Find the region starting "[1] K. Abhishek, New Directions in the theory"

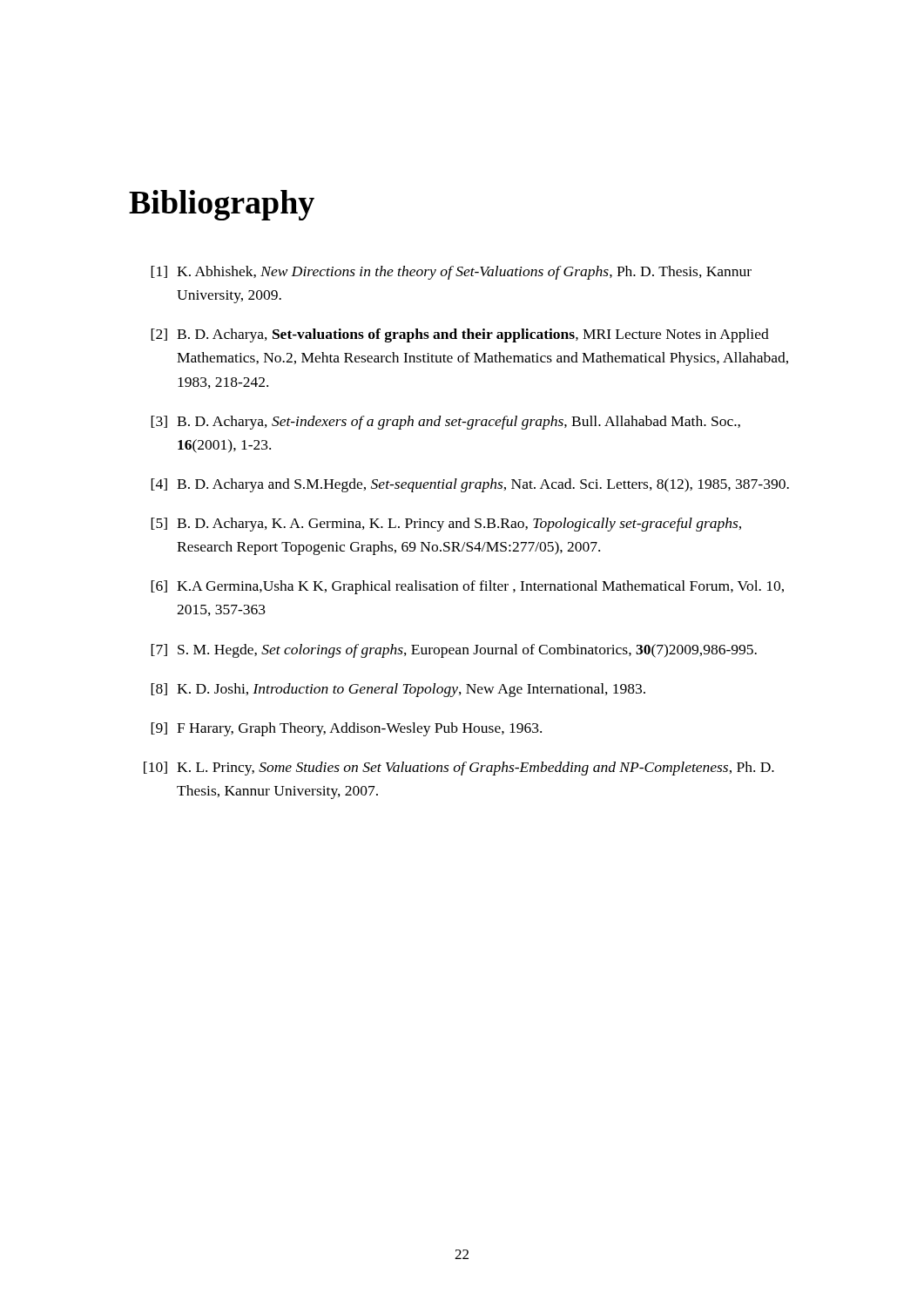point(460,283)
